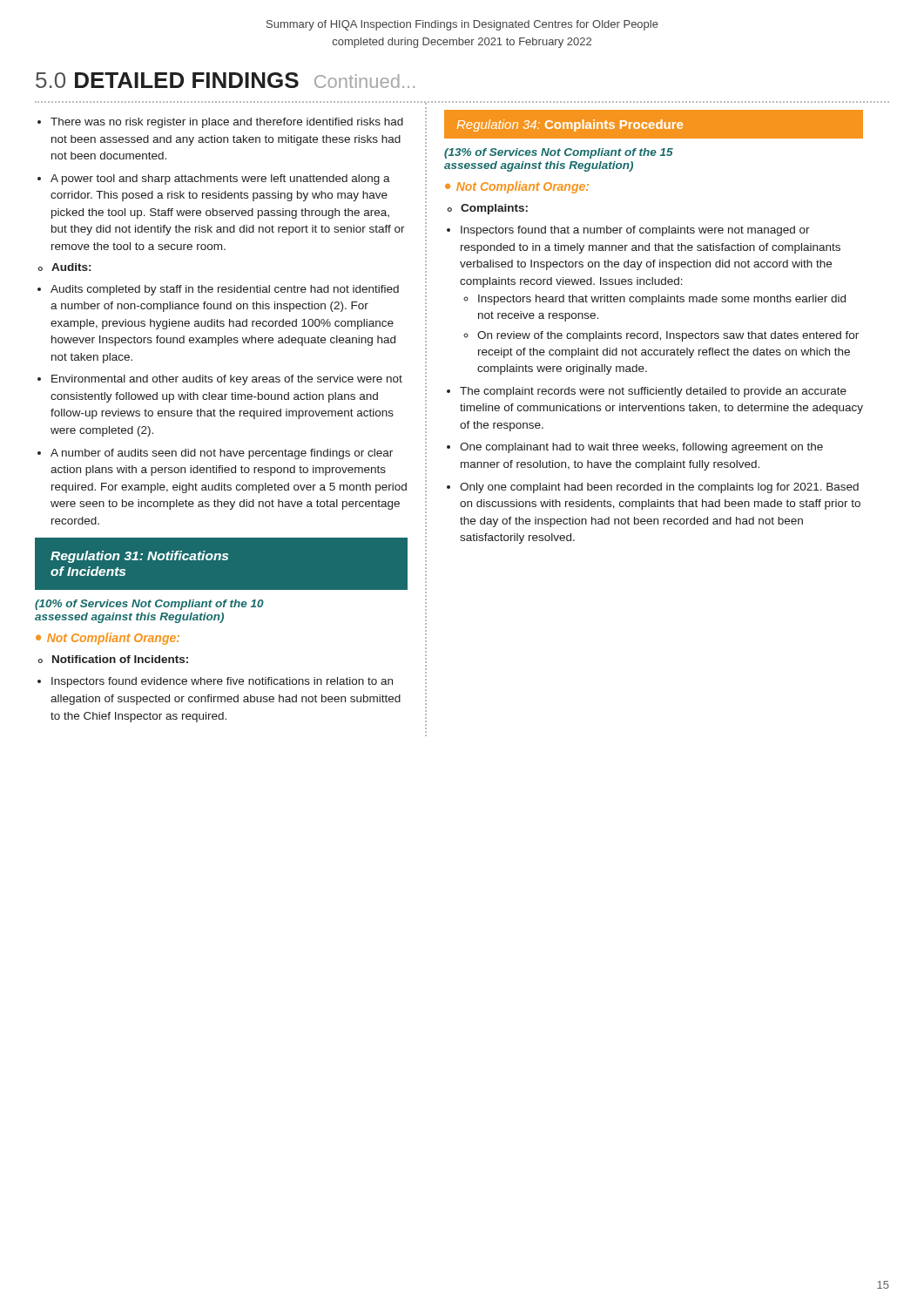924x1307 pixels.
Task: Locate the section header that reads "Regulation 34: Complaints Procedure"
Action: point(570,124)
